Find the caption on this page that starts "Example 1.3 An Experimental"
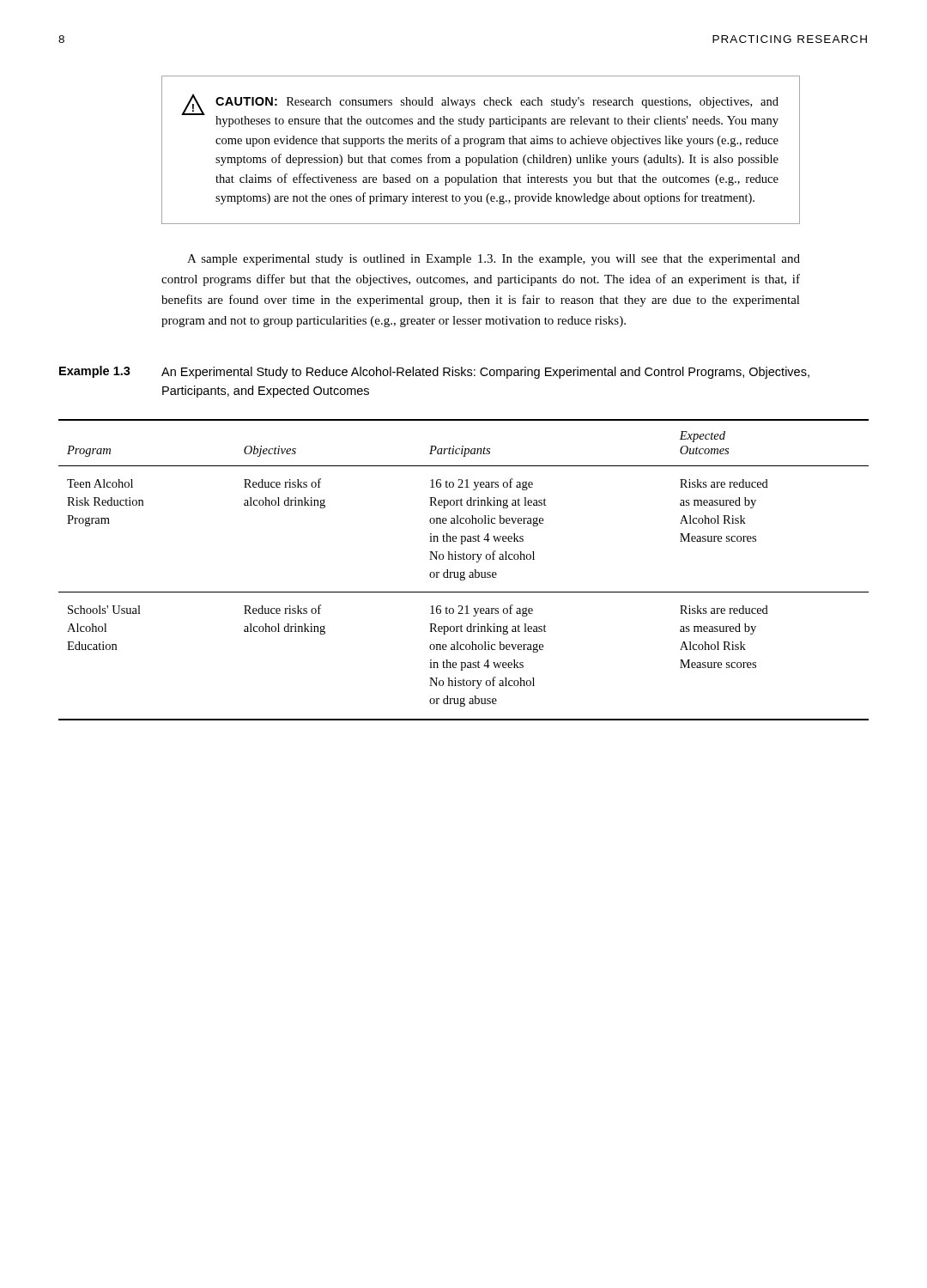927x1288 pixels. pyautogui.click(x=464, y=382)
